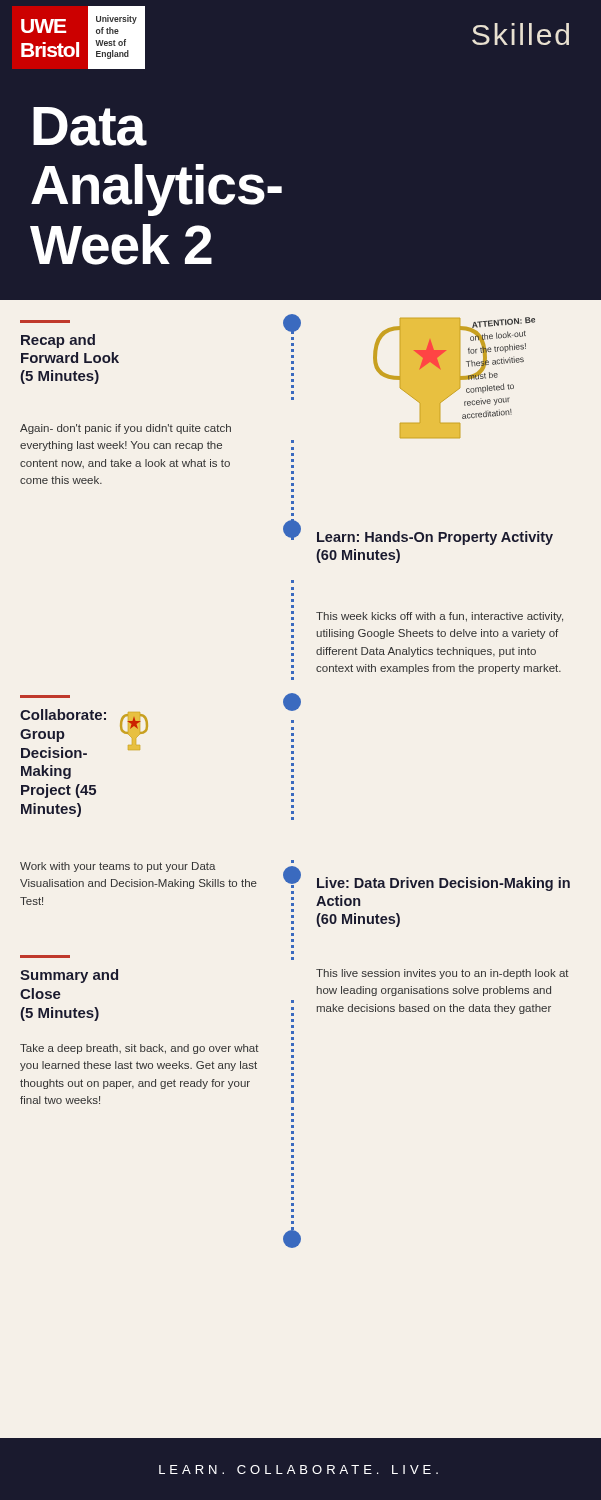Click on the section header that reads "Recap andForward Look(5 Minutes)"

[58, 341]
